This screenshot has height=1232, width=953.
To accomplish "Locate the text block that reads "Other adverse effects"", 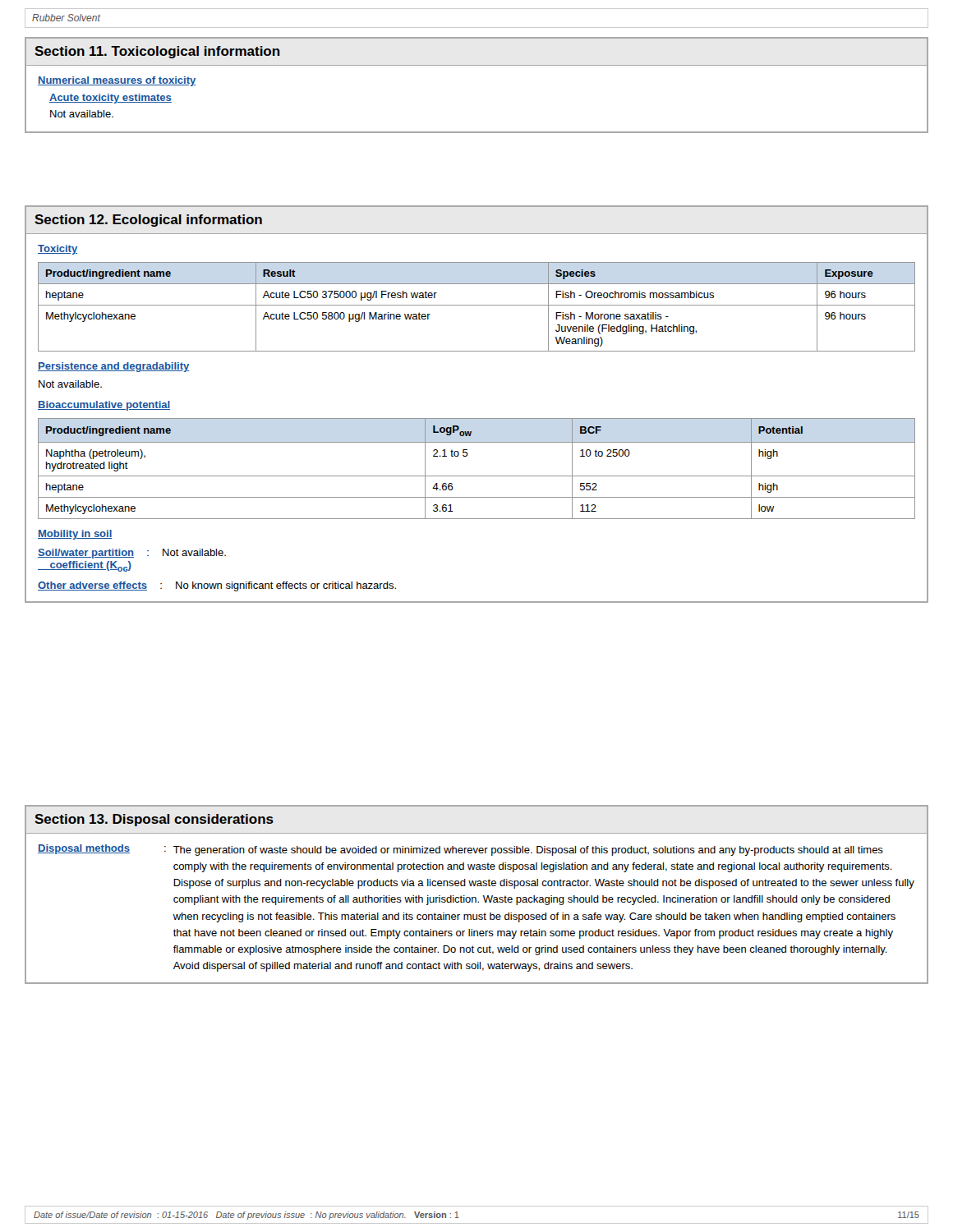I will pos(217,585).
